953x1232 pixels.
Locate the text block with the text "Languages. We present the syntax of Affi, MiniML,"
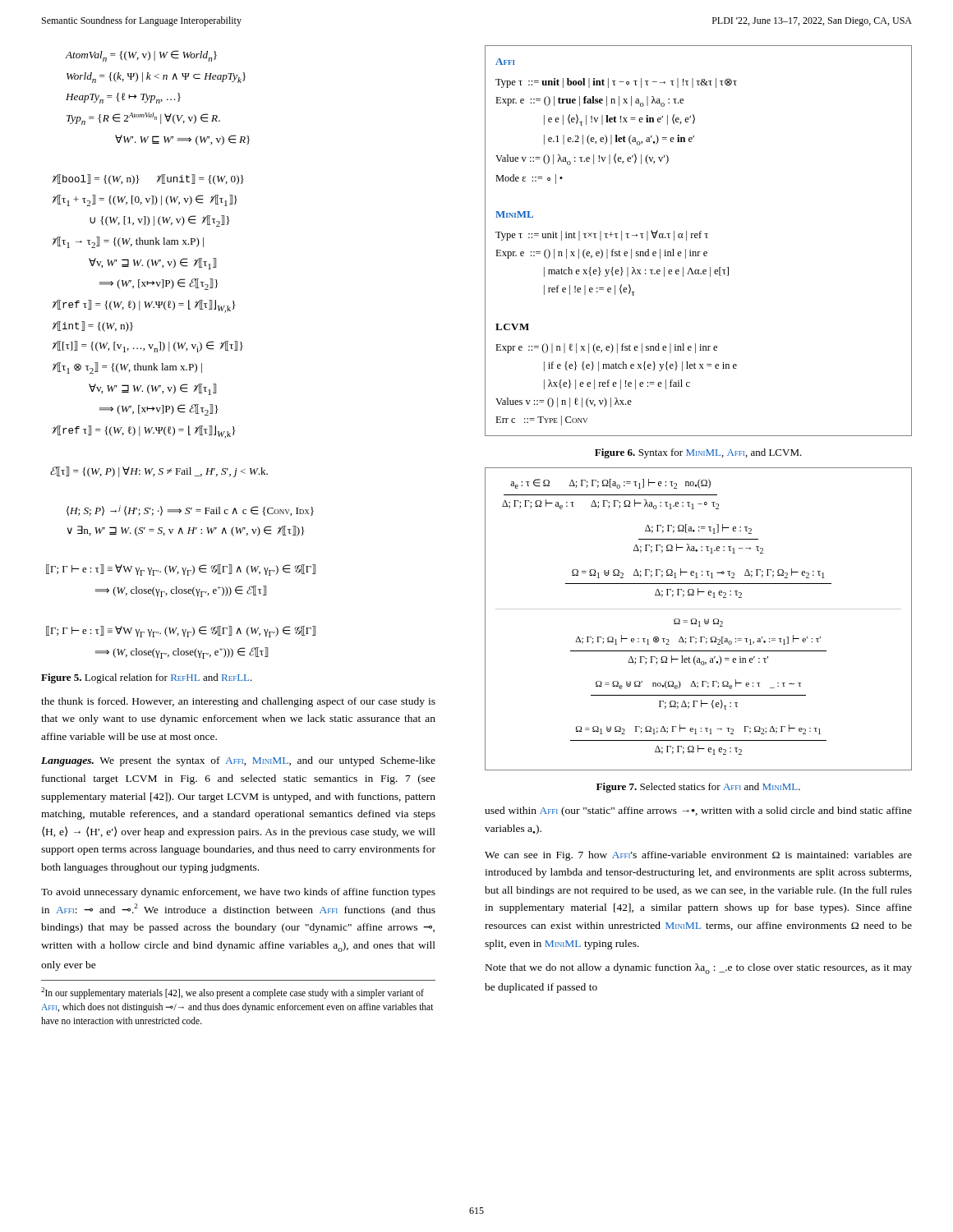click(x=238, y=814)
